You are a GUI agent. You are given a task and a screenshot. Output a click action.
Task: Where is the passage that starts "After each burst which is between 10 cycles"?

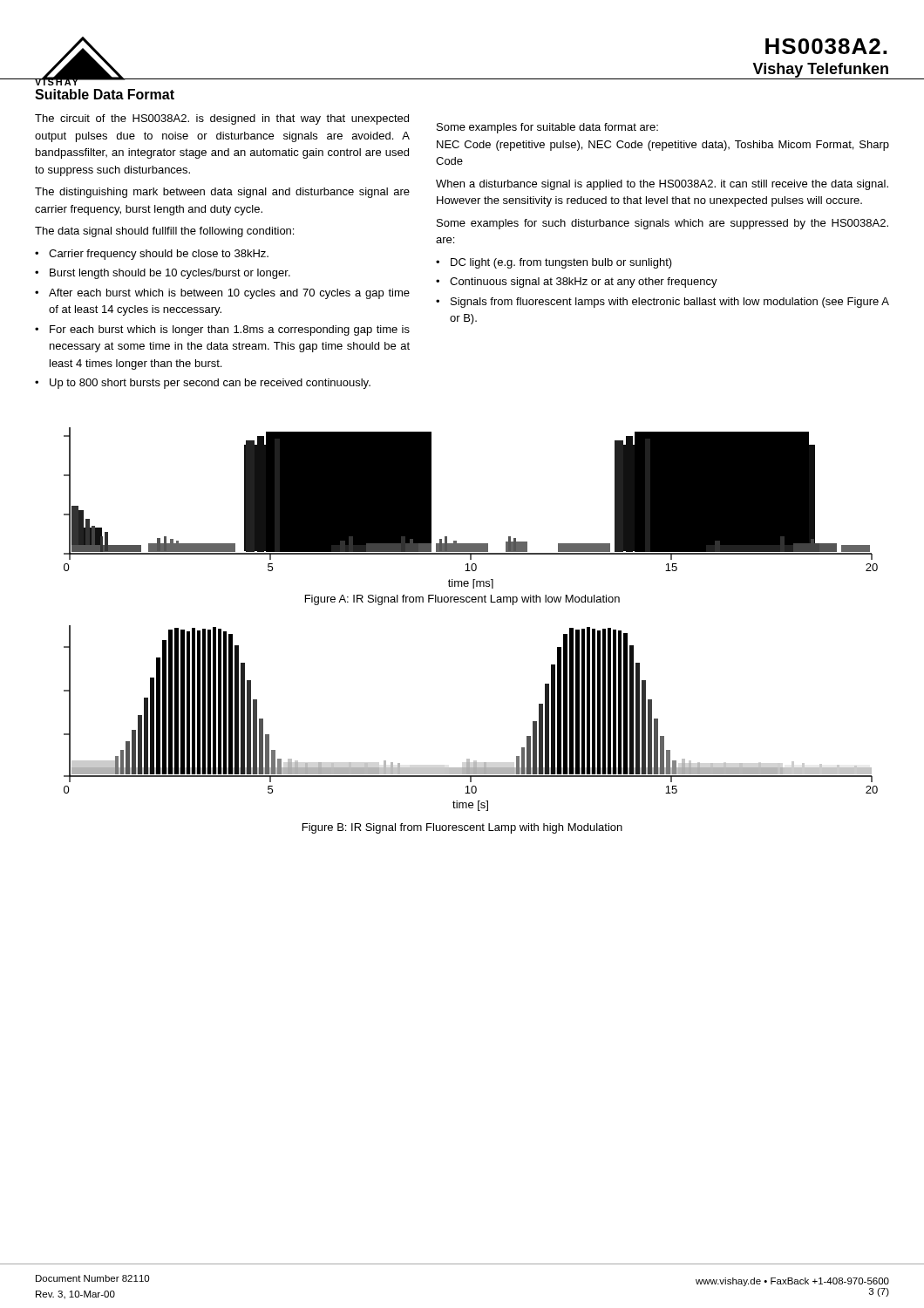pyautogui.click(x=229, y=301)
